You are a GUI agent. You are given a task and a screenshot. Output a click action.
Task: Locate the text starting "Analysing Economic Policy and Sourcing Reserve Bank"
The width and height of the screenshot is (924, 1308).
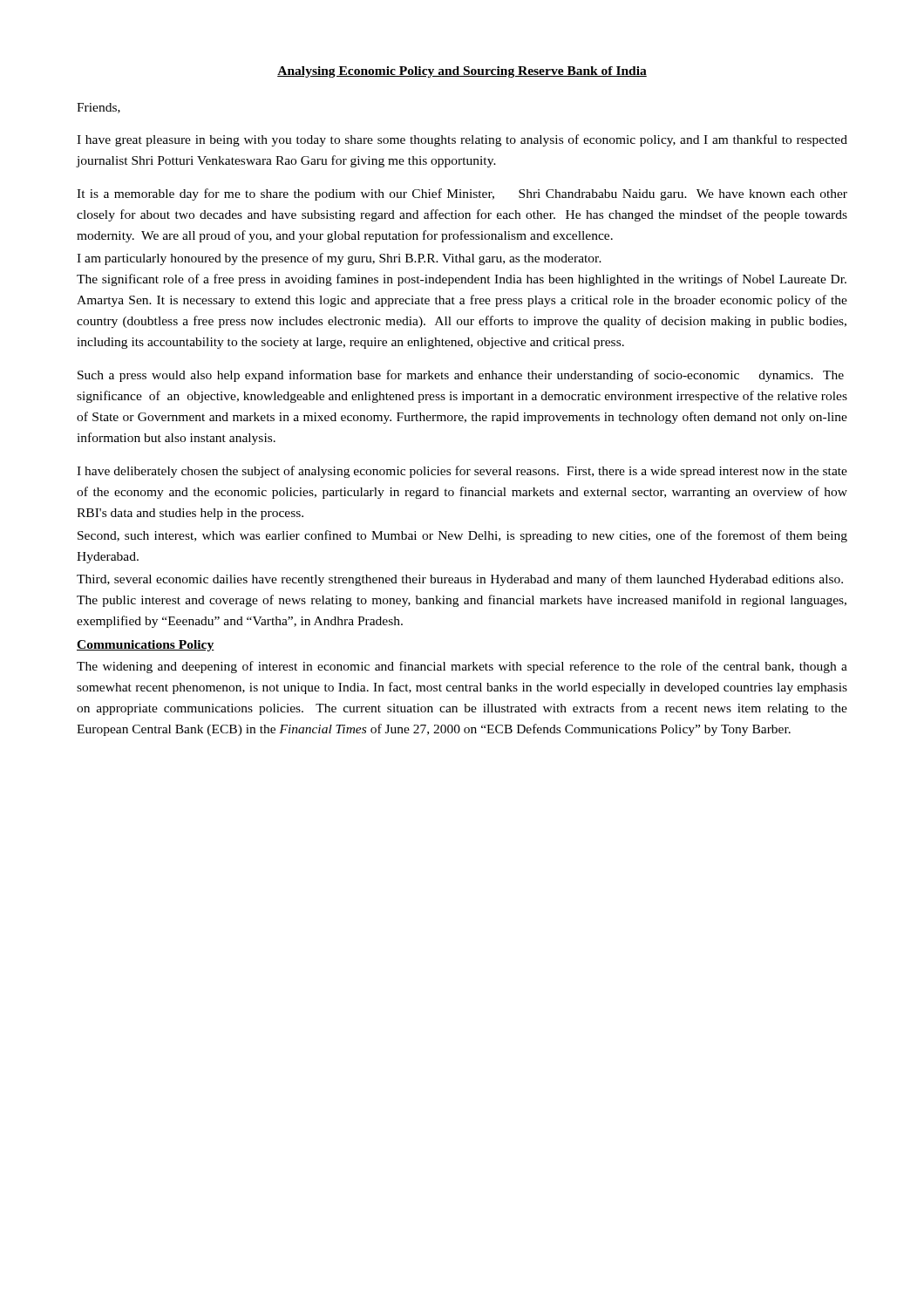462,70
